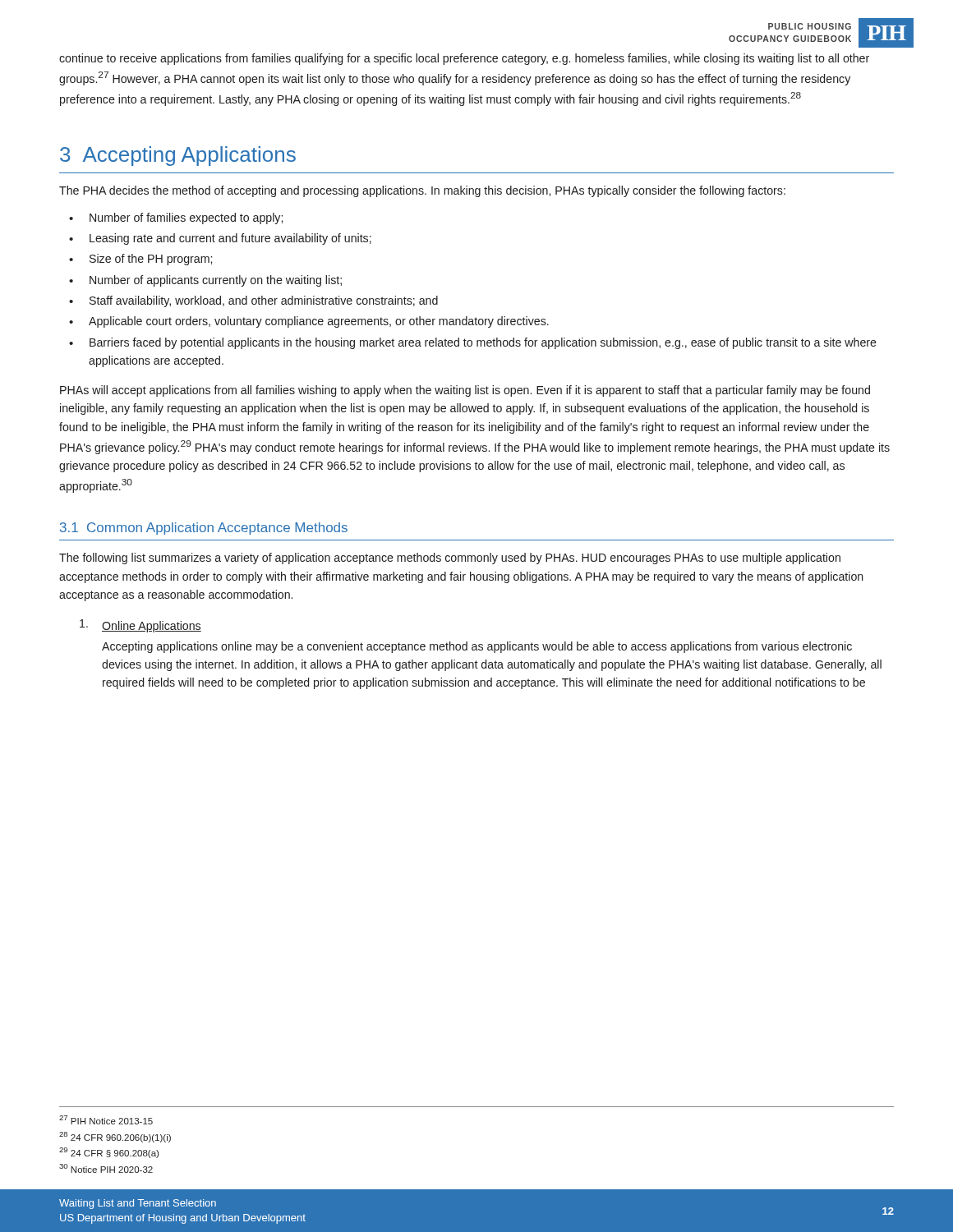Locate the footnote that says "28 24 CFR"
Screen dimensions: 1232x953
click(x=115, y=1135)
